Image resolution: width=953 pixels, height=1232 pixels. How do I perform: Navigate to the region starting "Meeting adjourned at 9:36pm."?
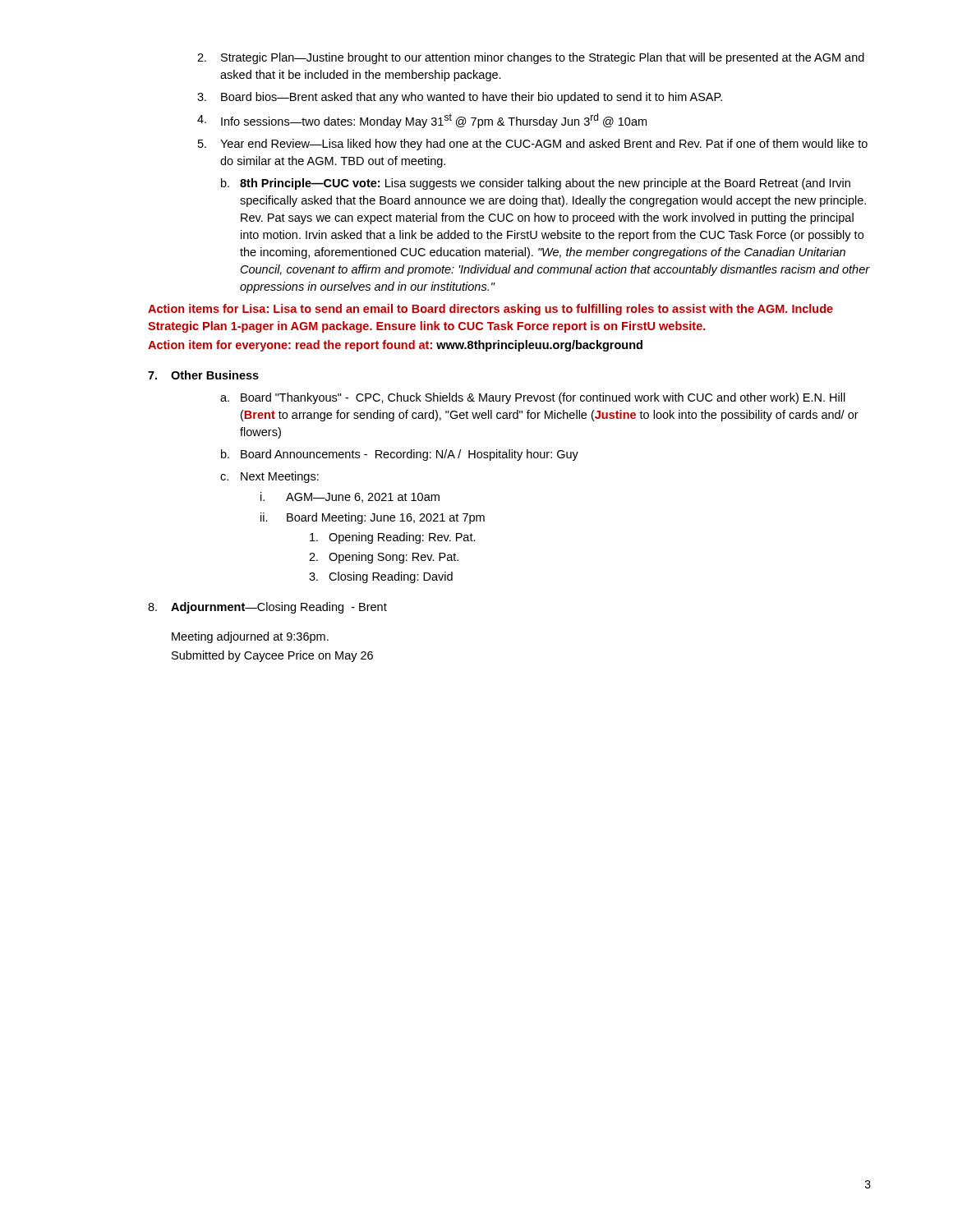coord(272,646)
